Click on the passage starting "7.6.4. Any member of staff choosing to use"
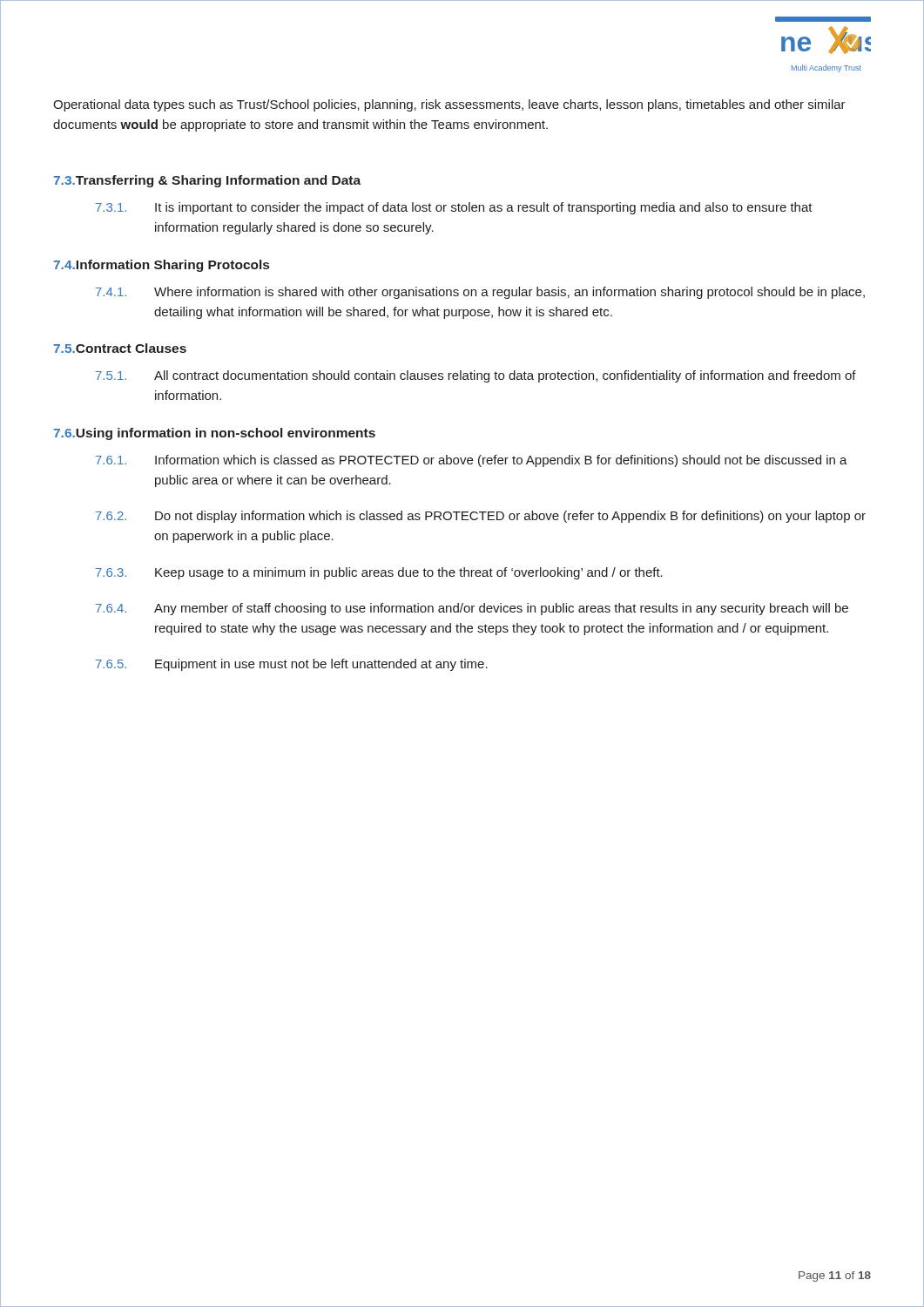 (462, 618)
